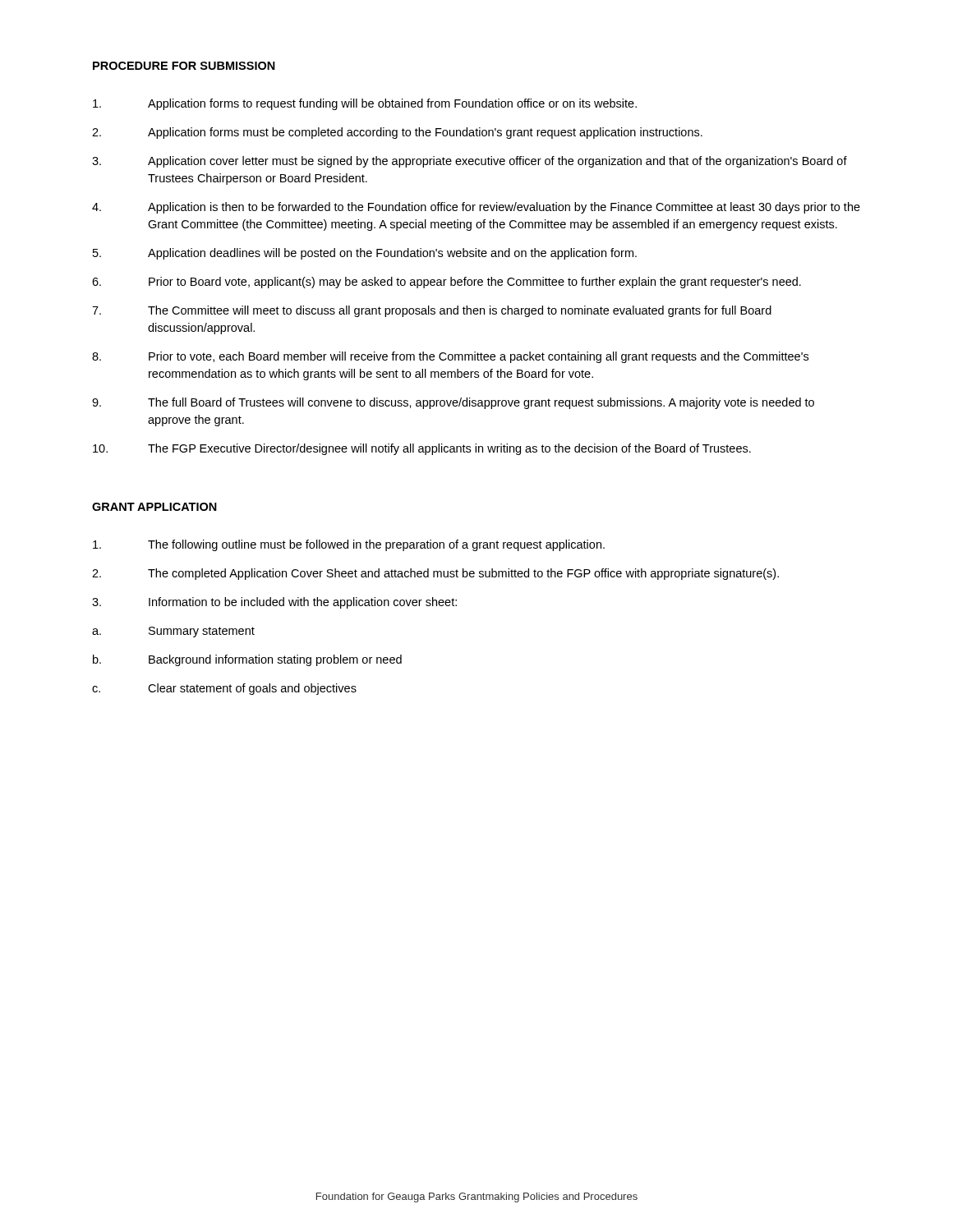The height and width of the screenshot is (1232, 953).
Task: Find the block on this page that starts "c. Clear statement"
Action: click(x=224, y=689)
